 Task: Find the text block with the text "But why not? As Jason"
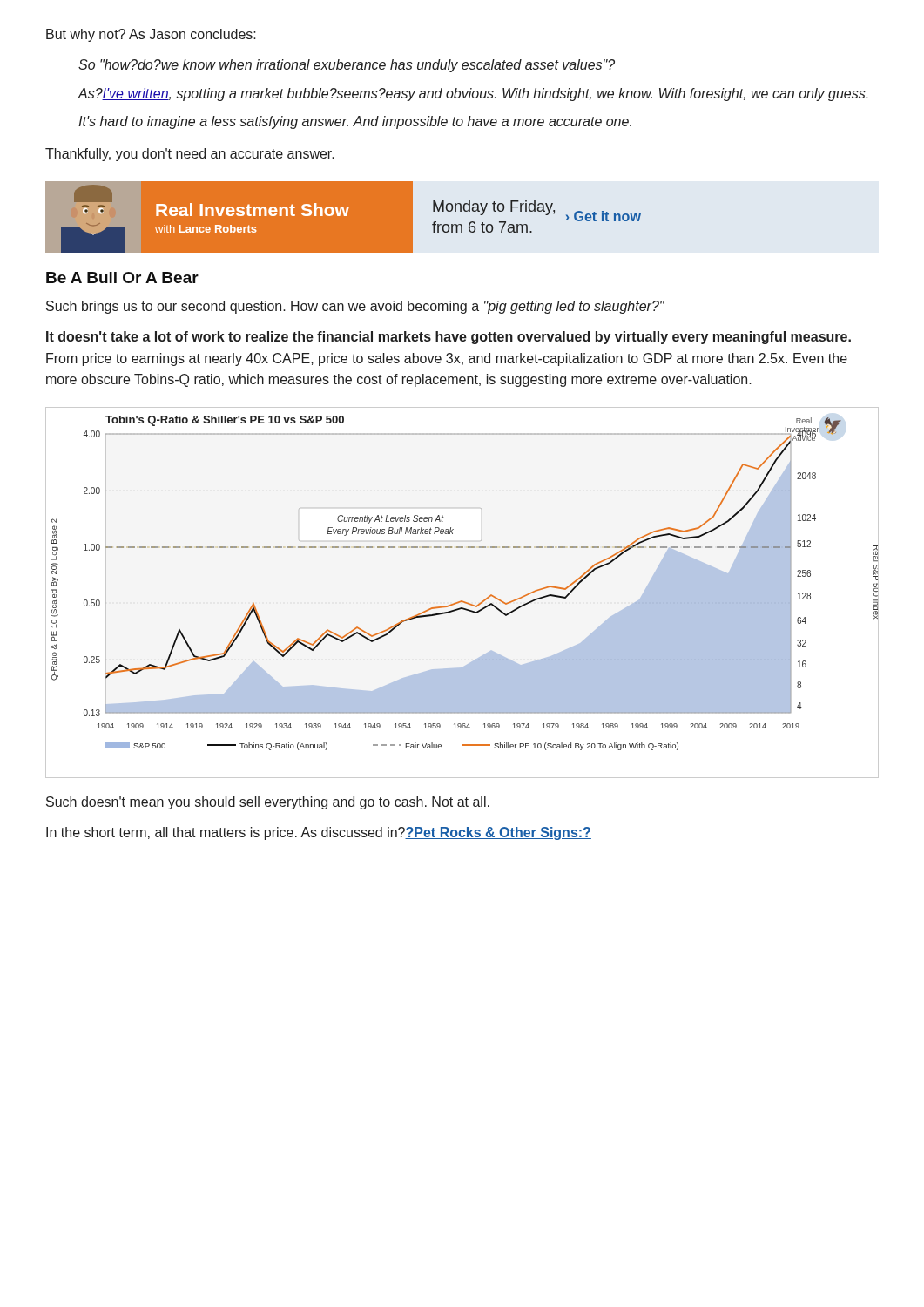pyautogui.click(x=151, y=34)
